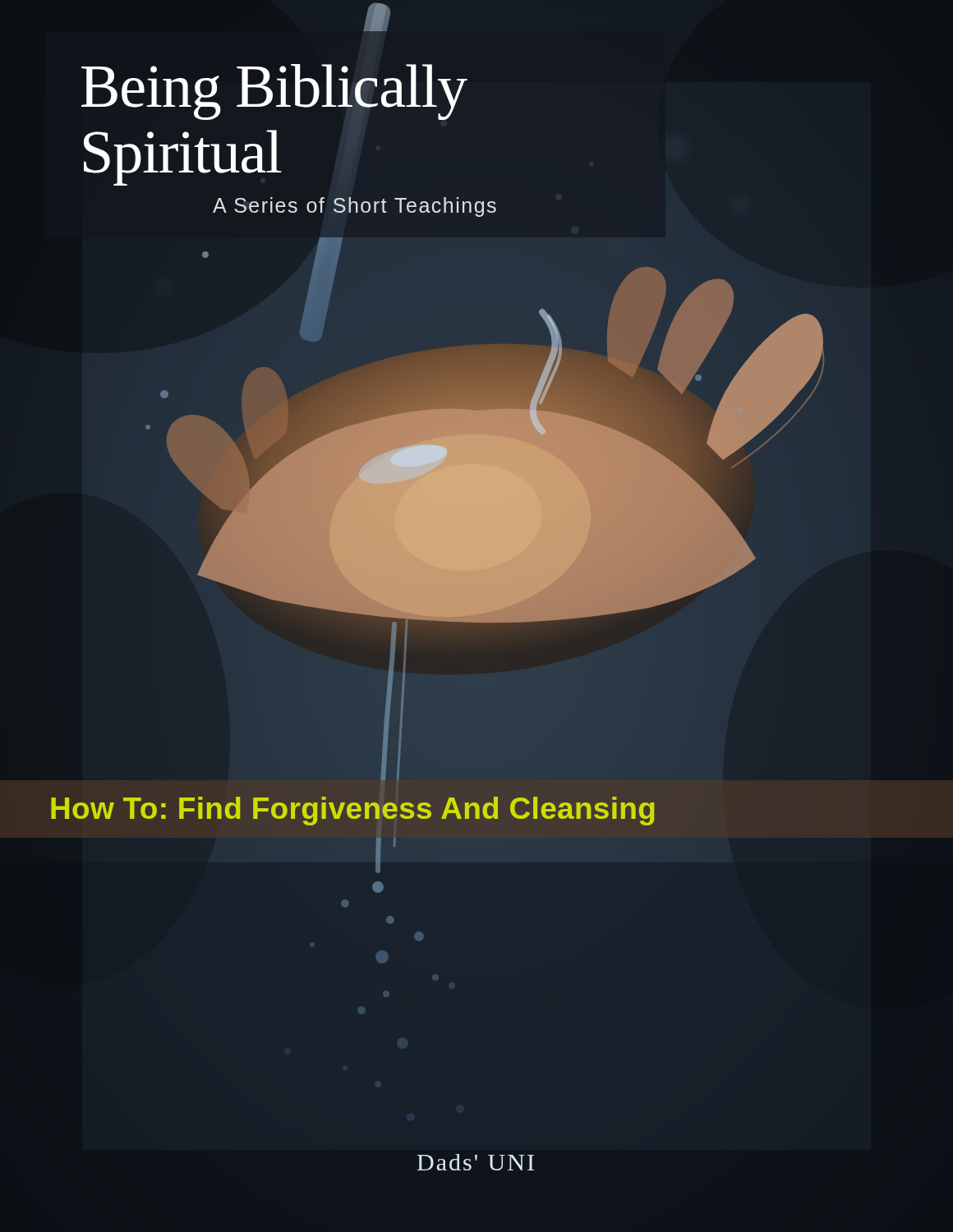
Task: Select the text containing "Dads' UNI"
Action: pos(476,1162)
